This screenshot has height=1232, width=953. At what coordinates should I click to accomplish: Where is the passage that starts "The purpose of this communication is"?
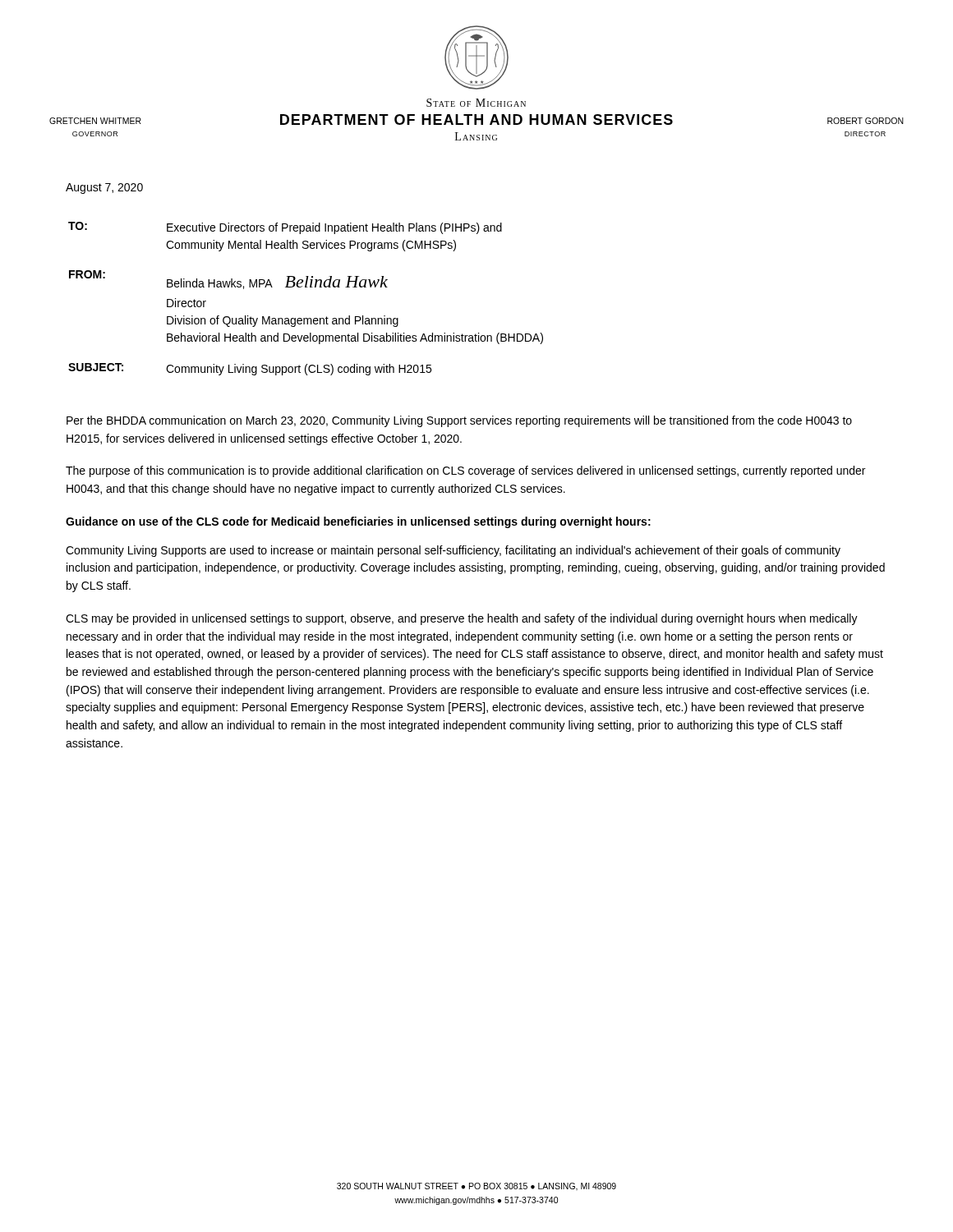coord(466,480)
